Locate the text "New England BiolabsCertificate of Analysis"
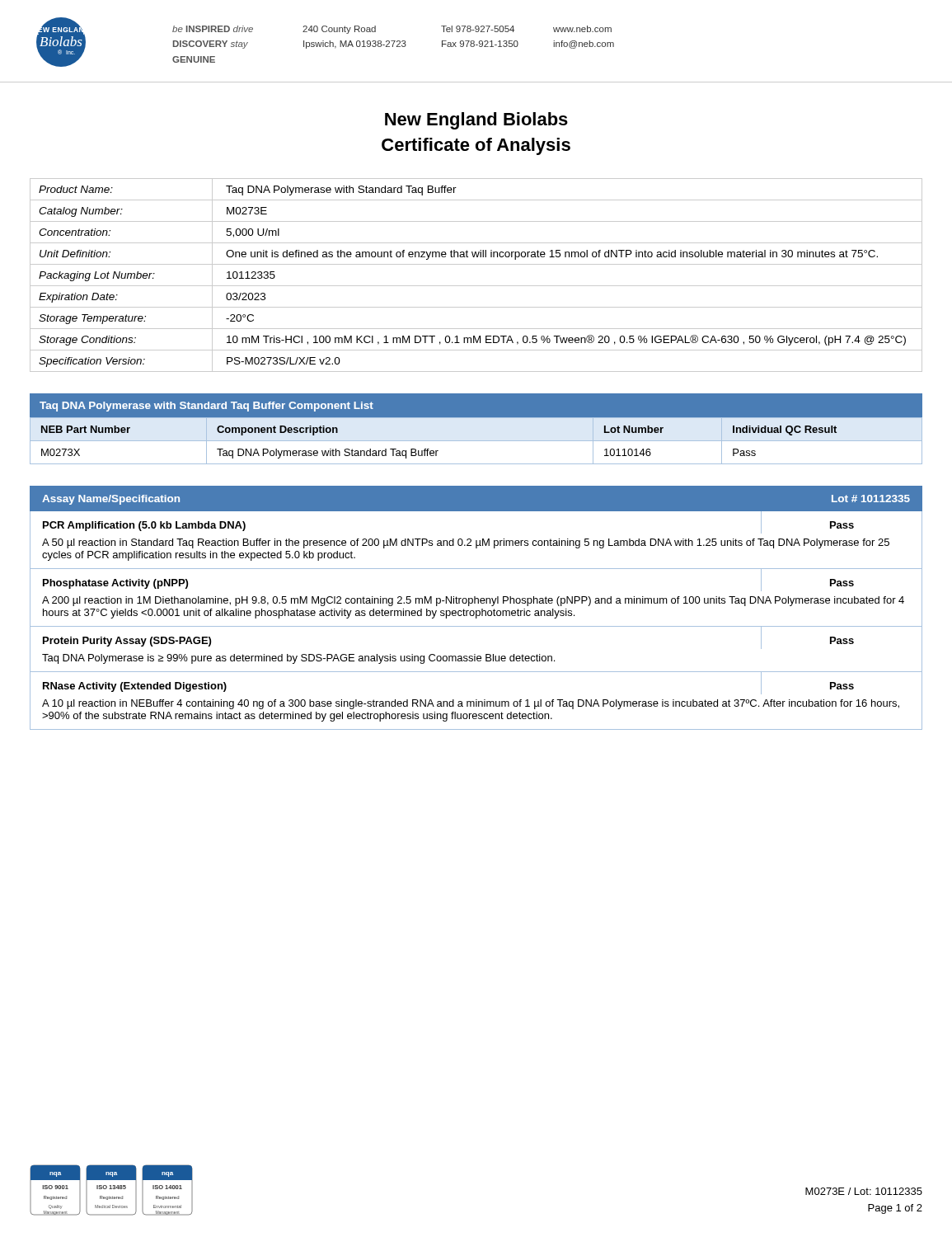The width and height of the screenshot is (952, 1237). tap(476, 133)
